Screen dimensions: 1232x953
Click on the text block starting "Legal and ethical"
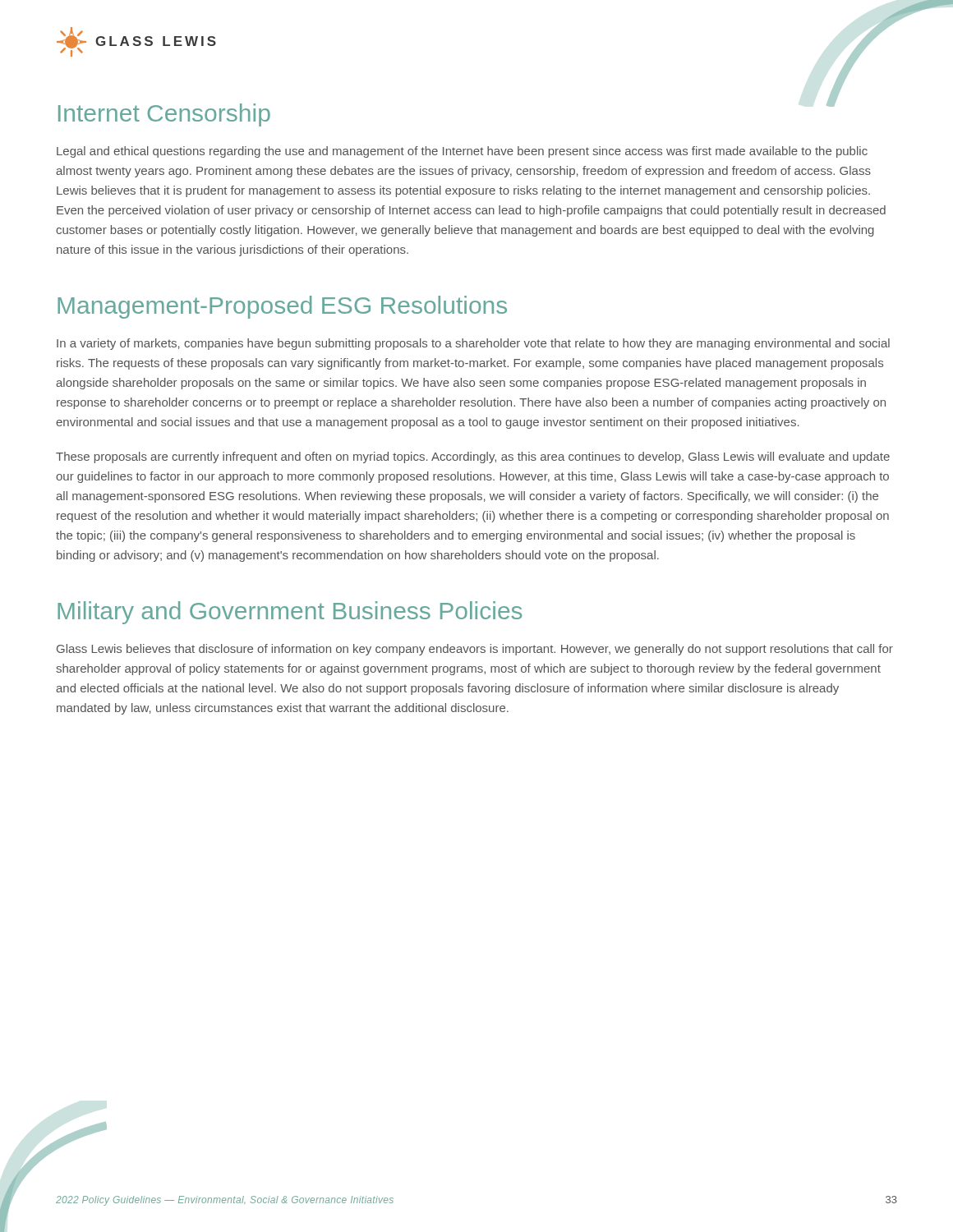click(x=471, y=200)
